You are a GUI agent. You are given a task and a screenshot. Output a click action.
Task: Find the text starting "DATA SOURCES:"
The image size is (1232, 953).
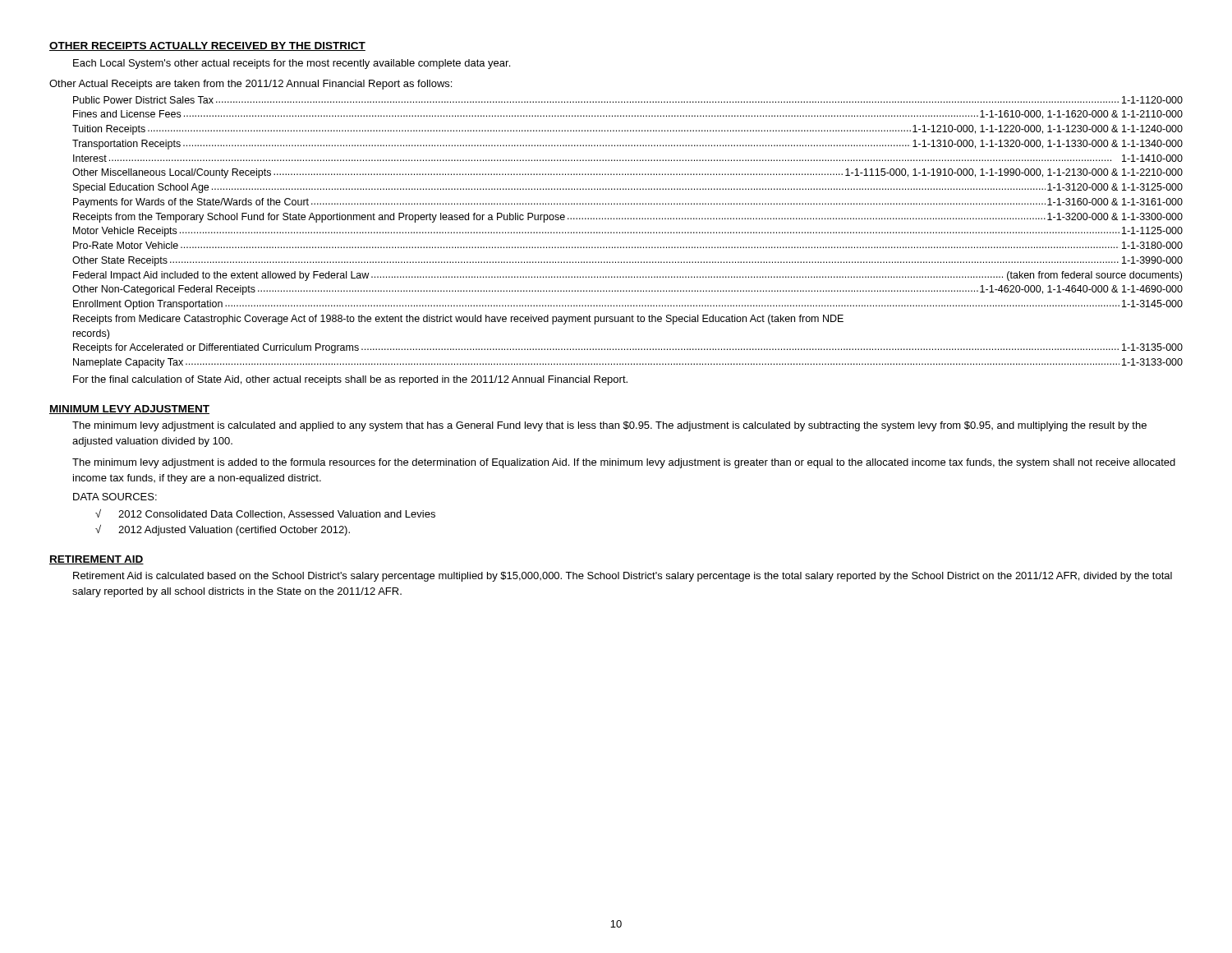(115, 497)
